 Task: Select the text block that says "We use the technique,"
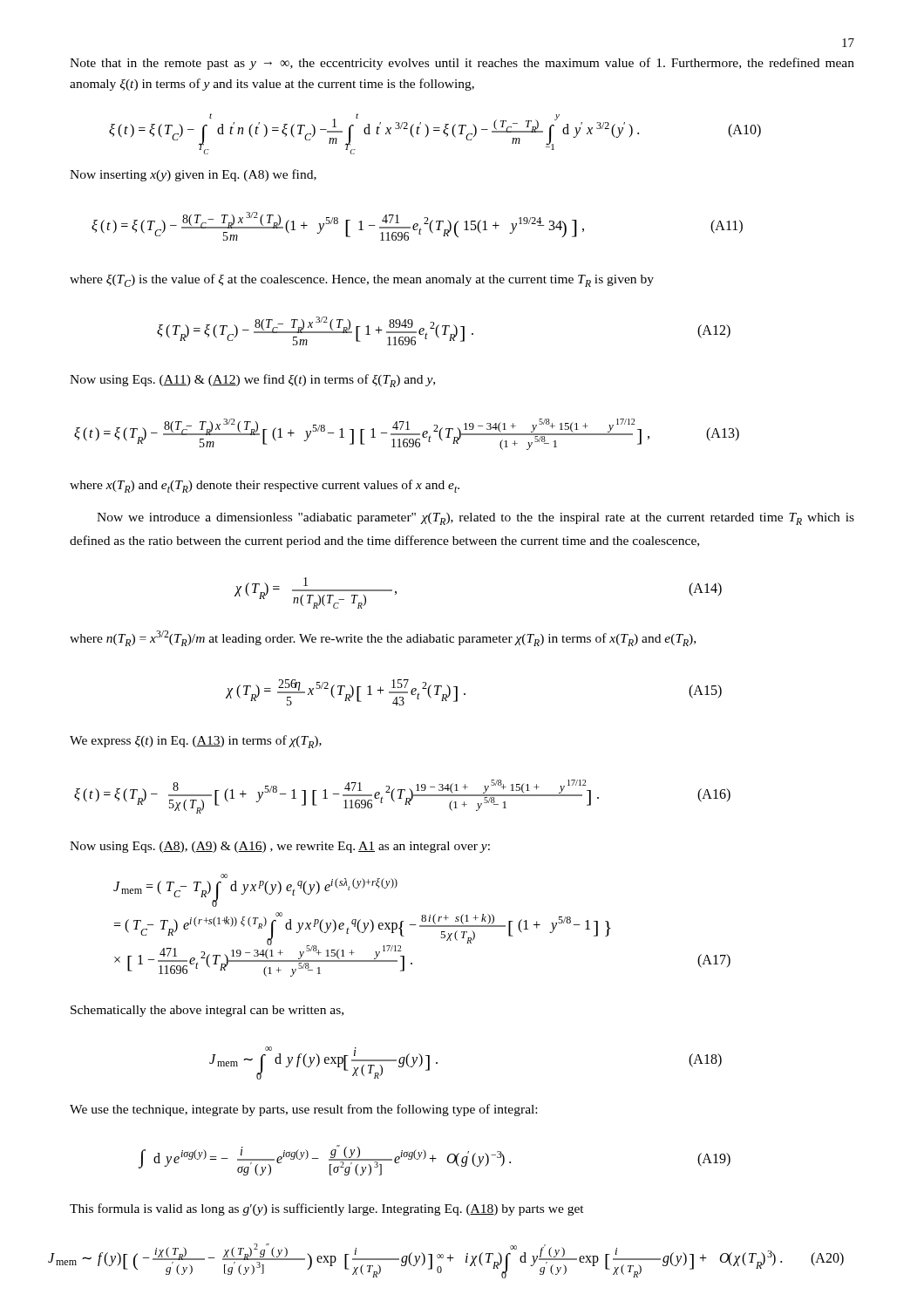[304, 1109]
